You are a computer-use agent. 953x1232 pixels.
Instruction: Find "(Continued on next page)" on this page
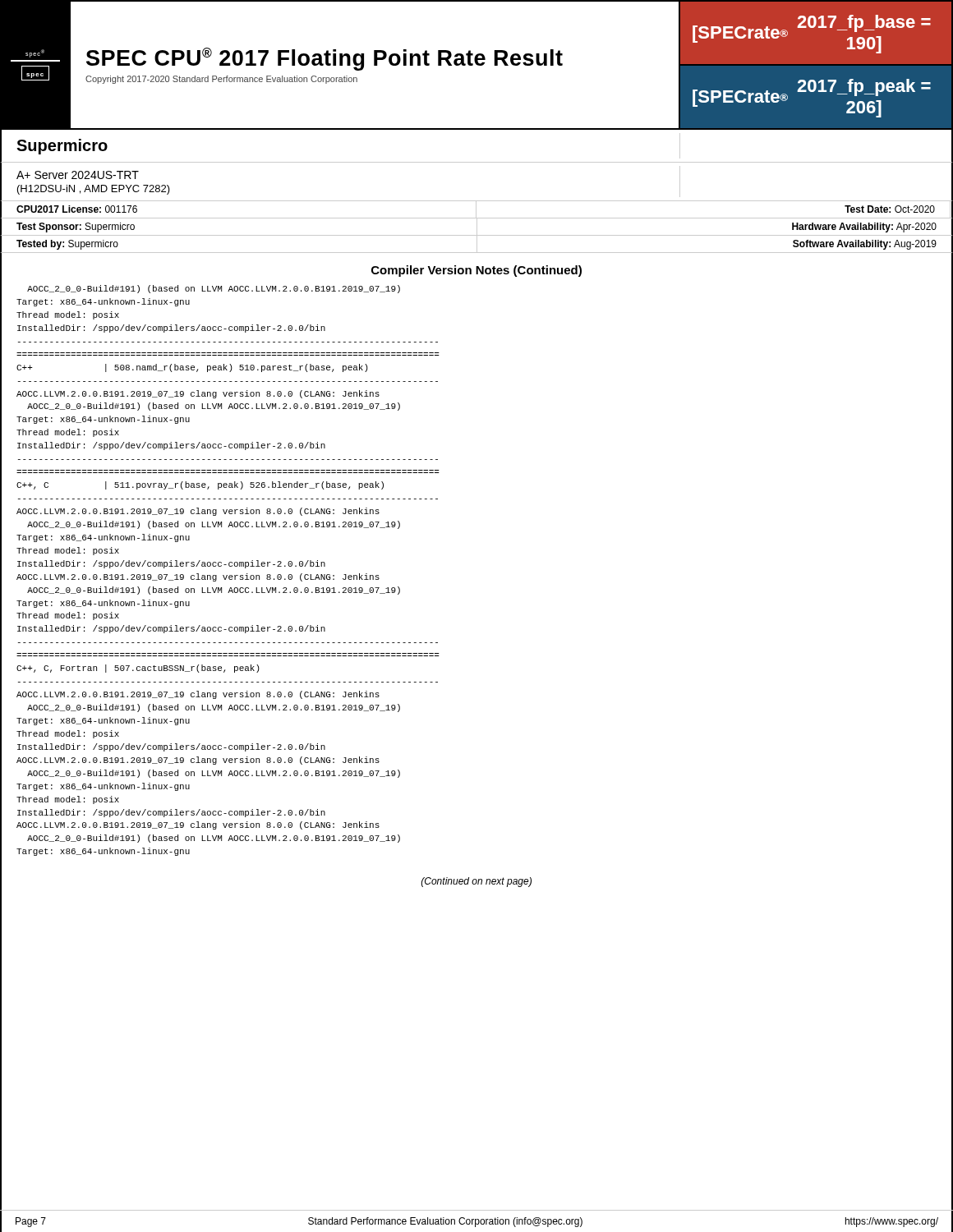pos(476,881)
